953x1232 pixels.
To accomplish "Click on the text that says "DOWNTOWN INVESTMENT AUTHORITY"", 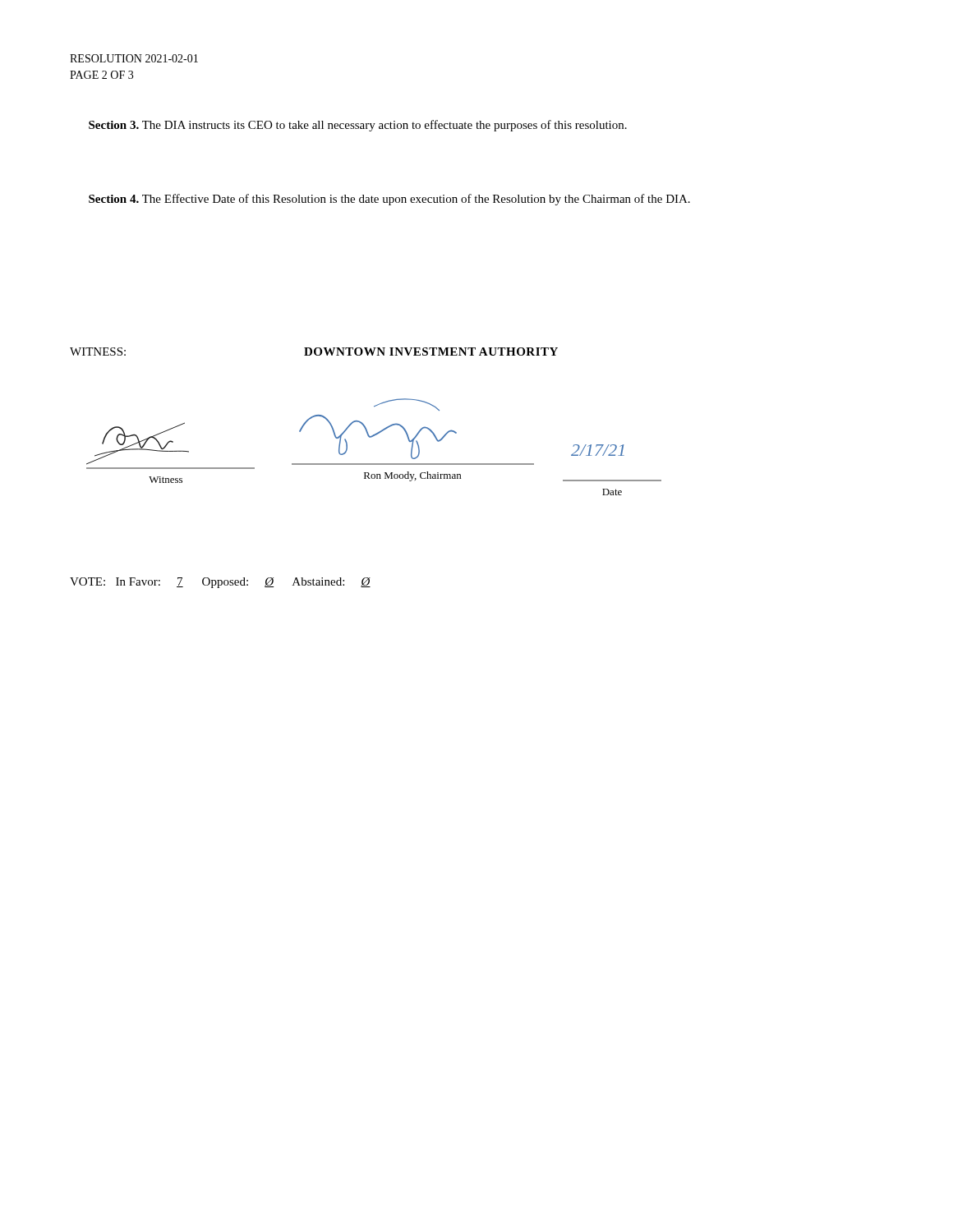I will pyautogui.click(x=431, y=352).
